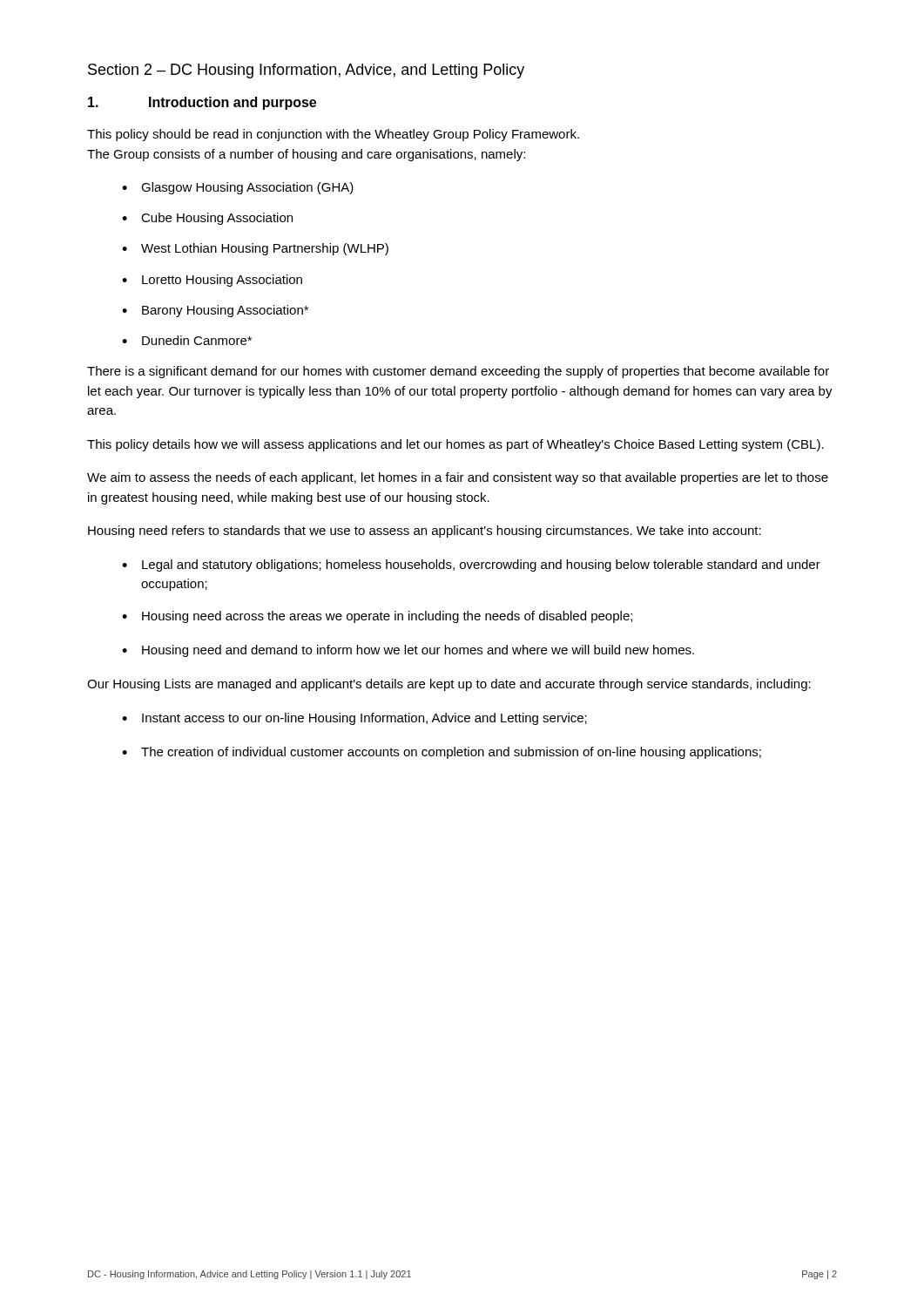Where is the passage that starts "•The creation of individual customer accounts on"?

click(479, 753)
